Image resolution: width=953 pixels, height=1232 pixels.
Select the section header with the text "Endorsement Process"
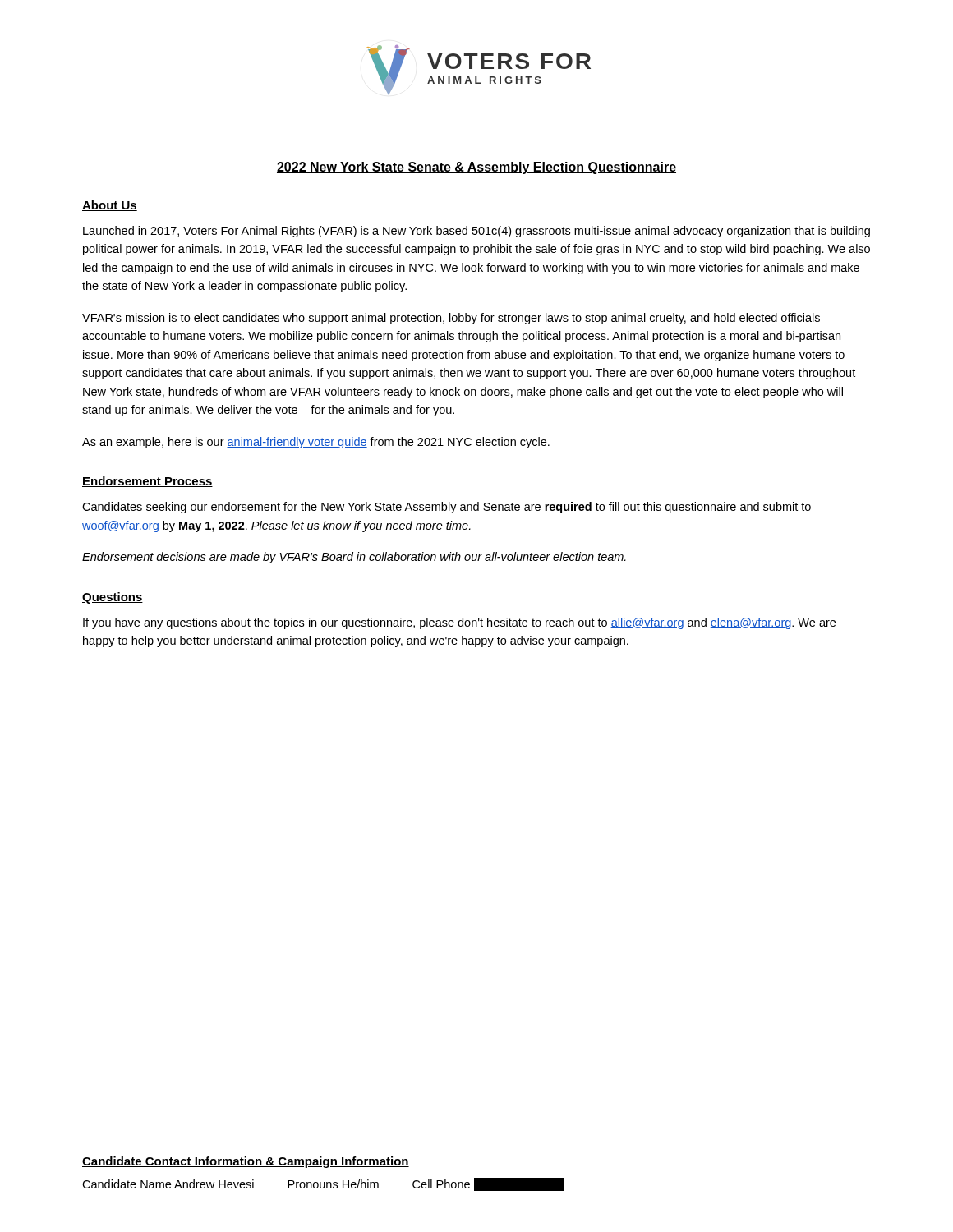pyautogui.click(x=147, y=481)
